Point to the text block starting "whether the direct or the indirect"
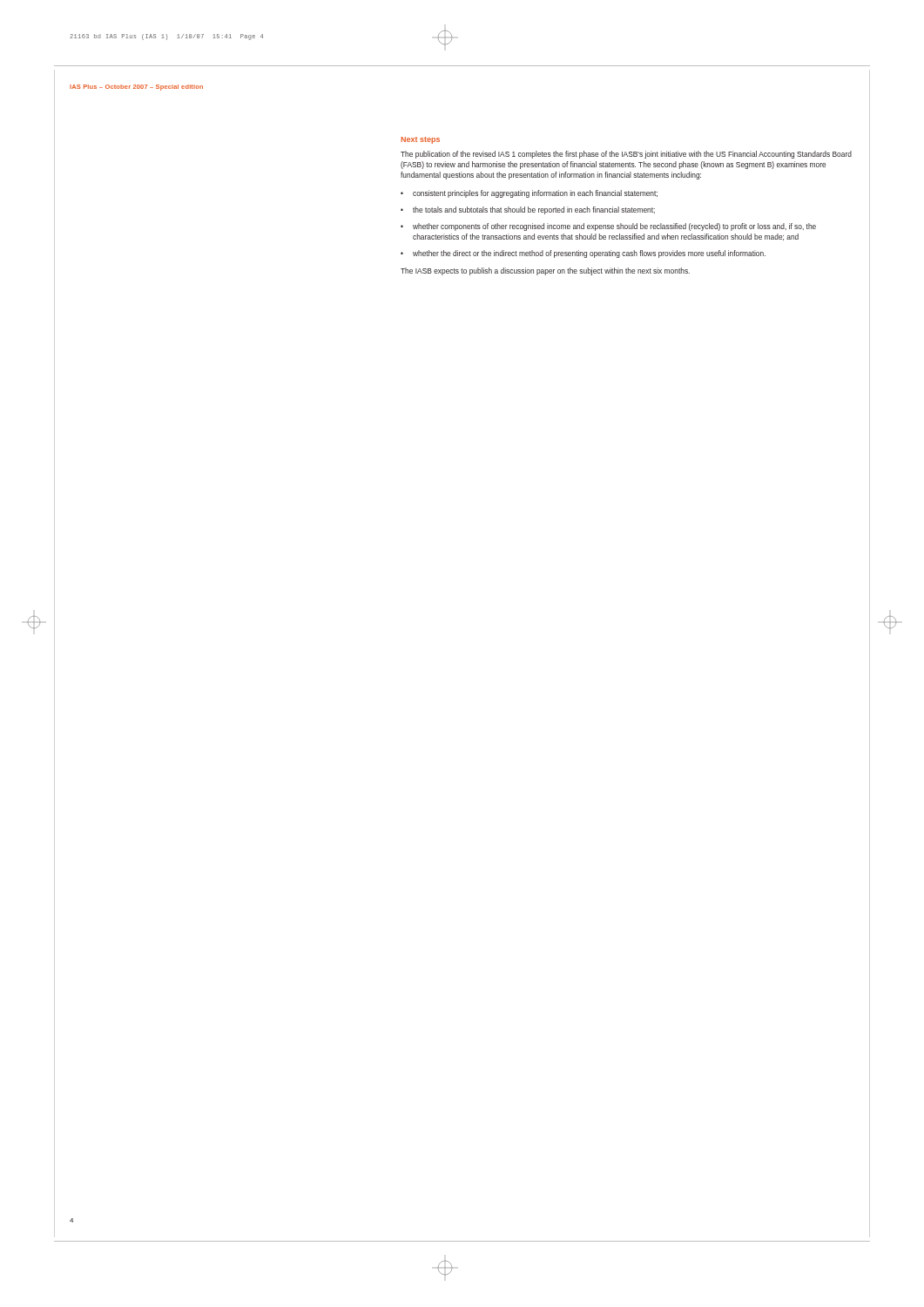924x1307 pixels. pos(589,254)
